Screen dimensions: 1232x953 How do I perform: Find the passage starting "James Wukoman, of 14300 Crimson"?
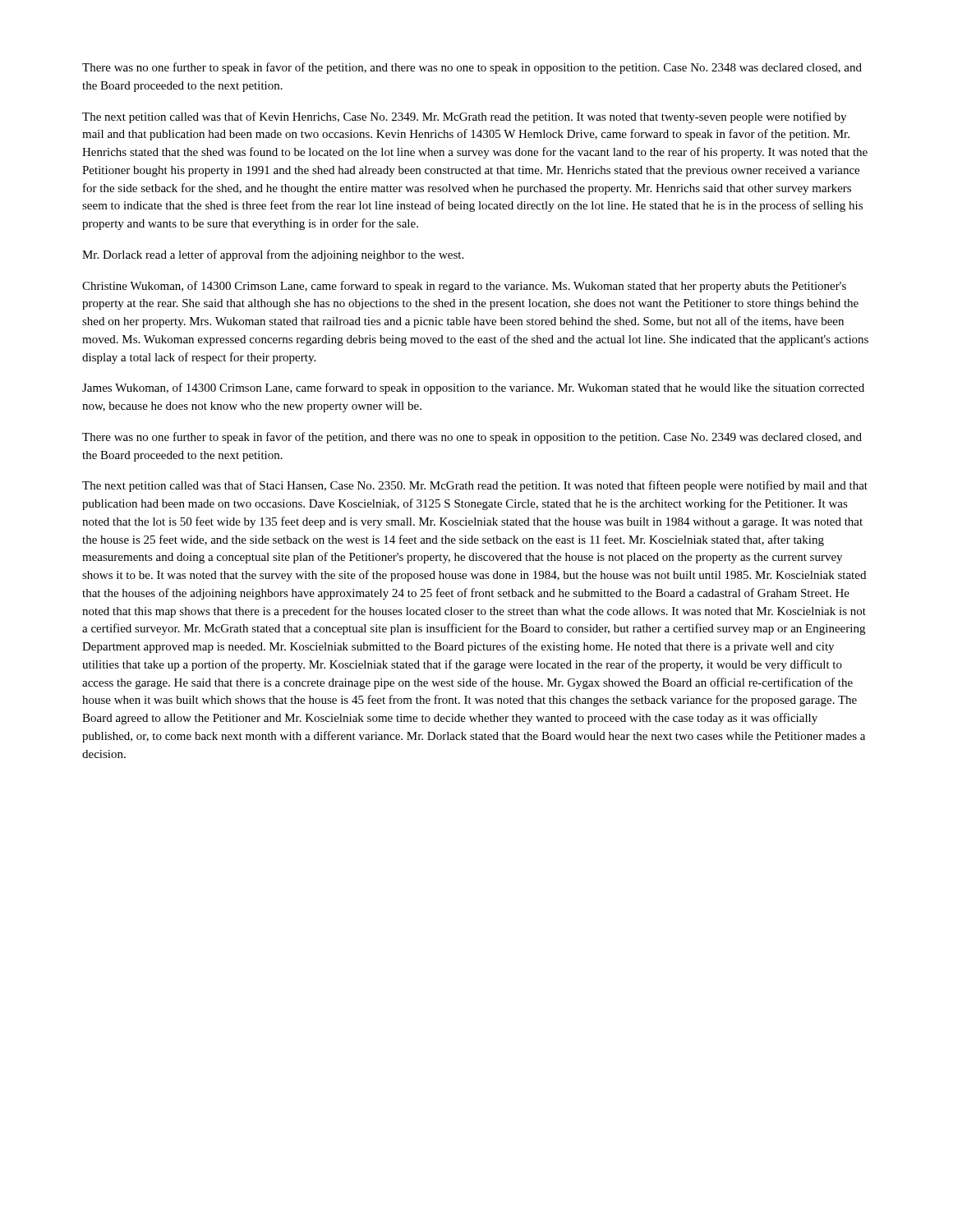click(x=473, y=397)
